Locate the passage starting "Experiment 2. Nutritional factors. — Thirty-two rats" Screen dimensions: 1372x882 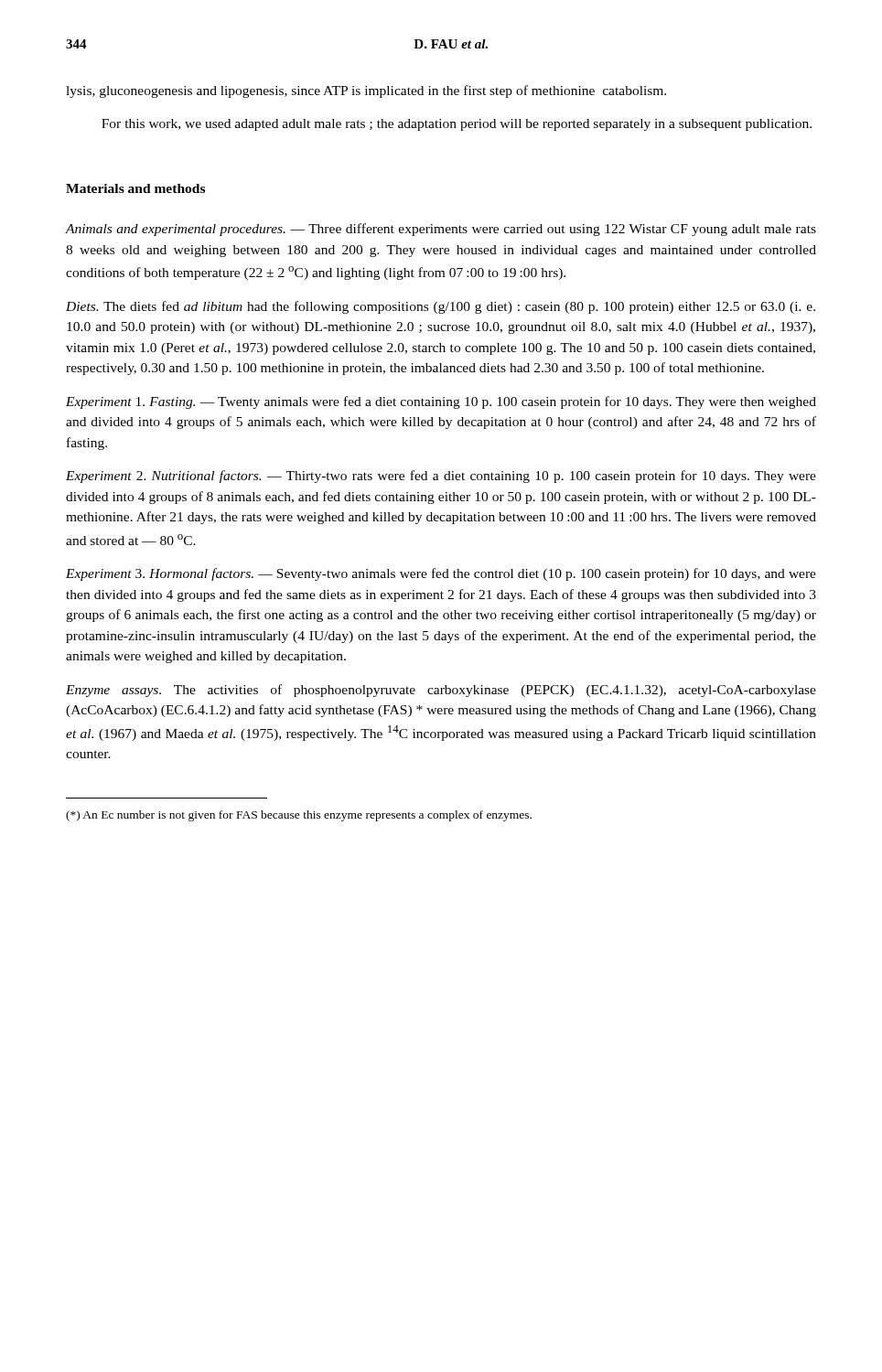point(441,508)
